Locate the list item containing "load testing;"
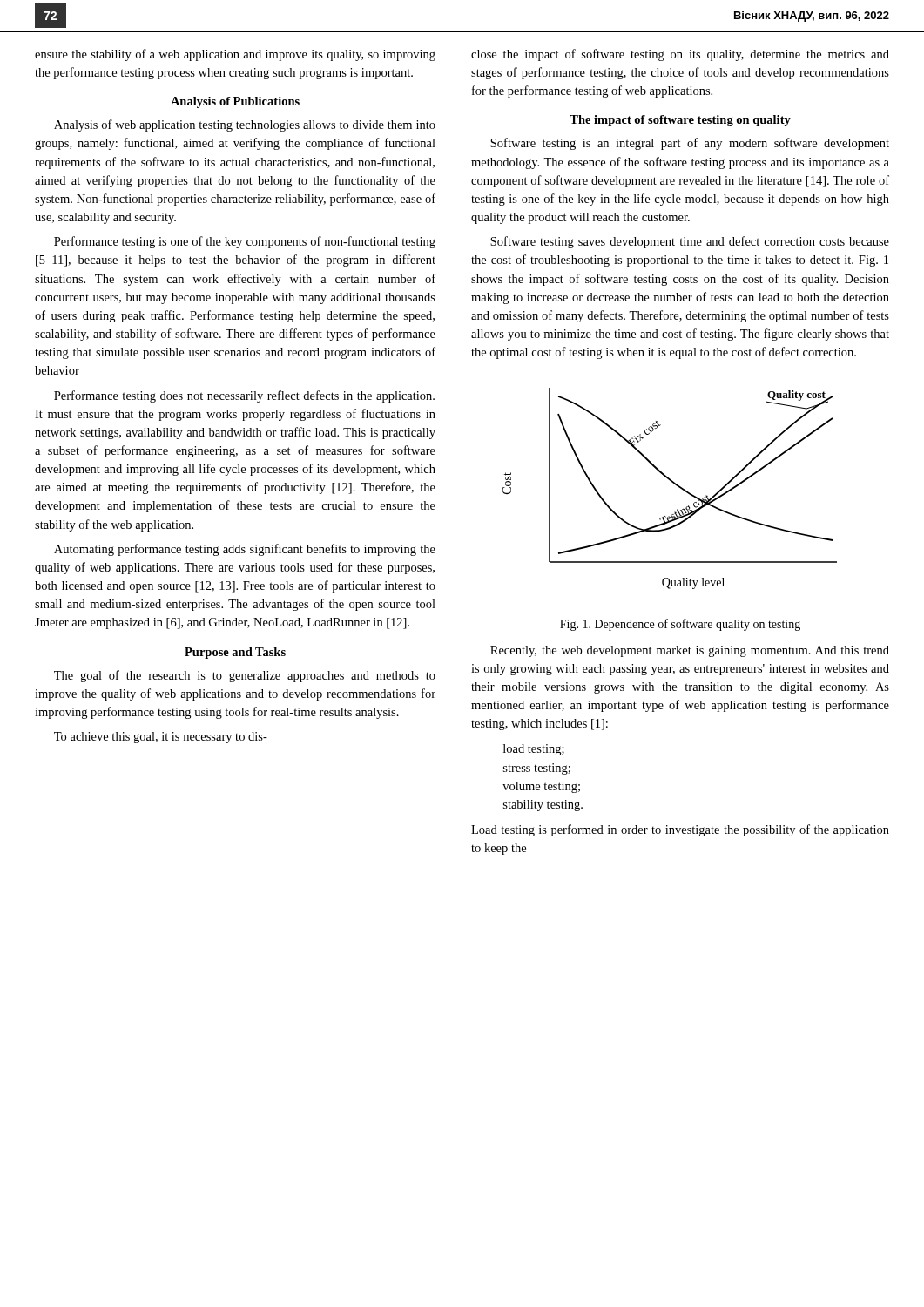 (534, 749)
